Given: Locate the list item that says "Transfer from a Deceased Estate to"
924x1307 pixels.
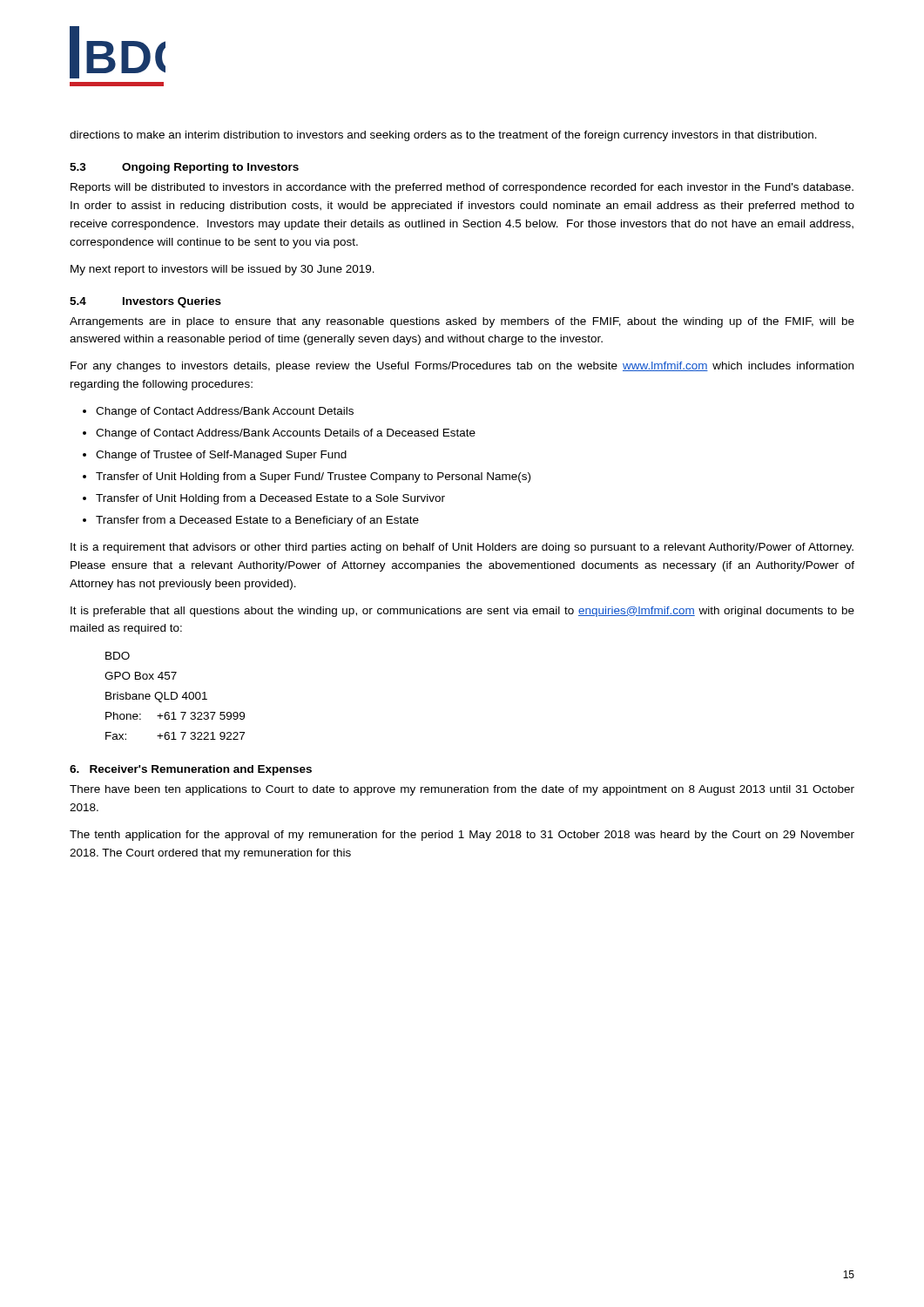Looking at the screenshot, I should click(257, 521).
